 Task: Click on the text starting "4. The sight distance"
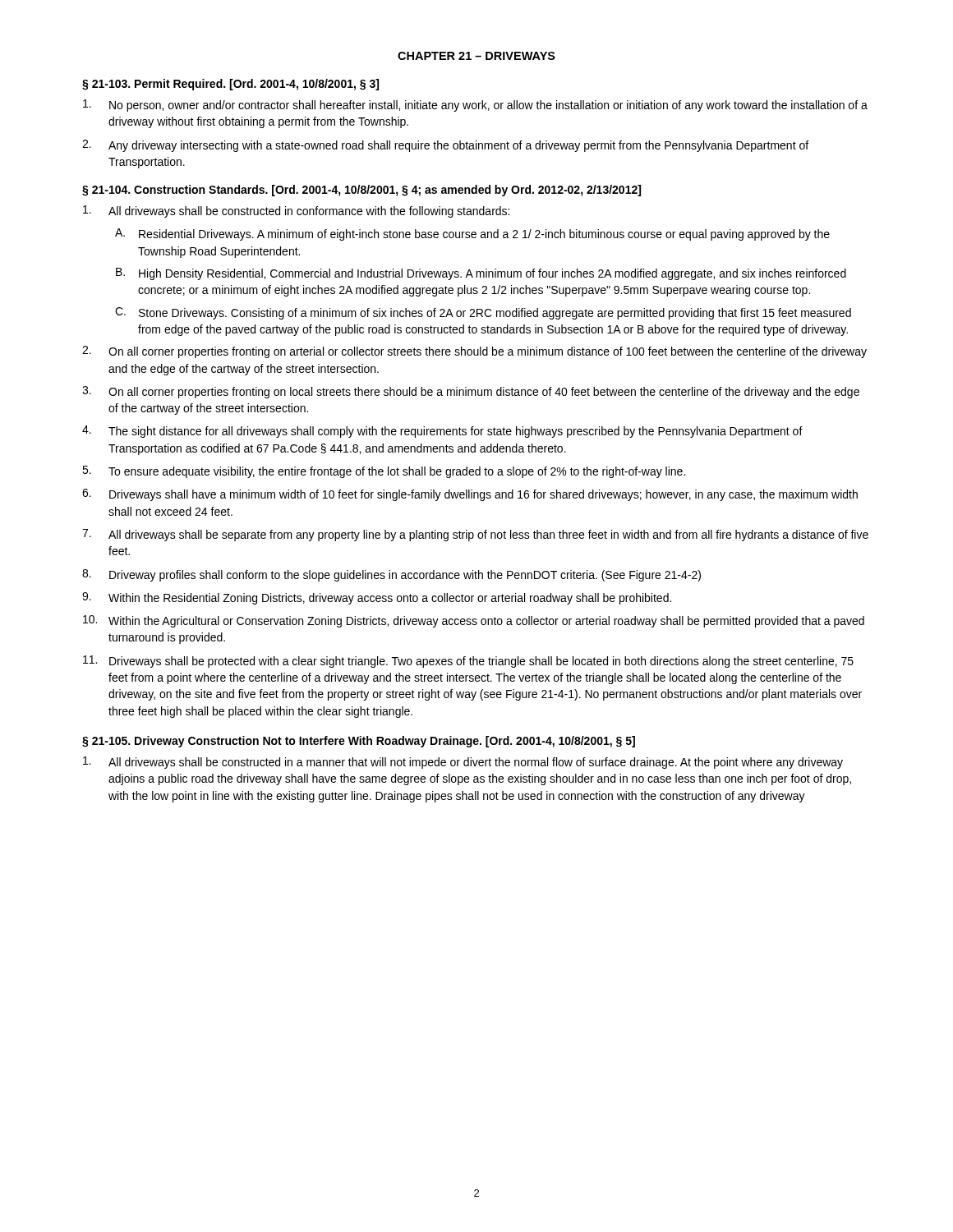point(476,440)
